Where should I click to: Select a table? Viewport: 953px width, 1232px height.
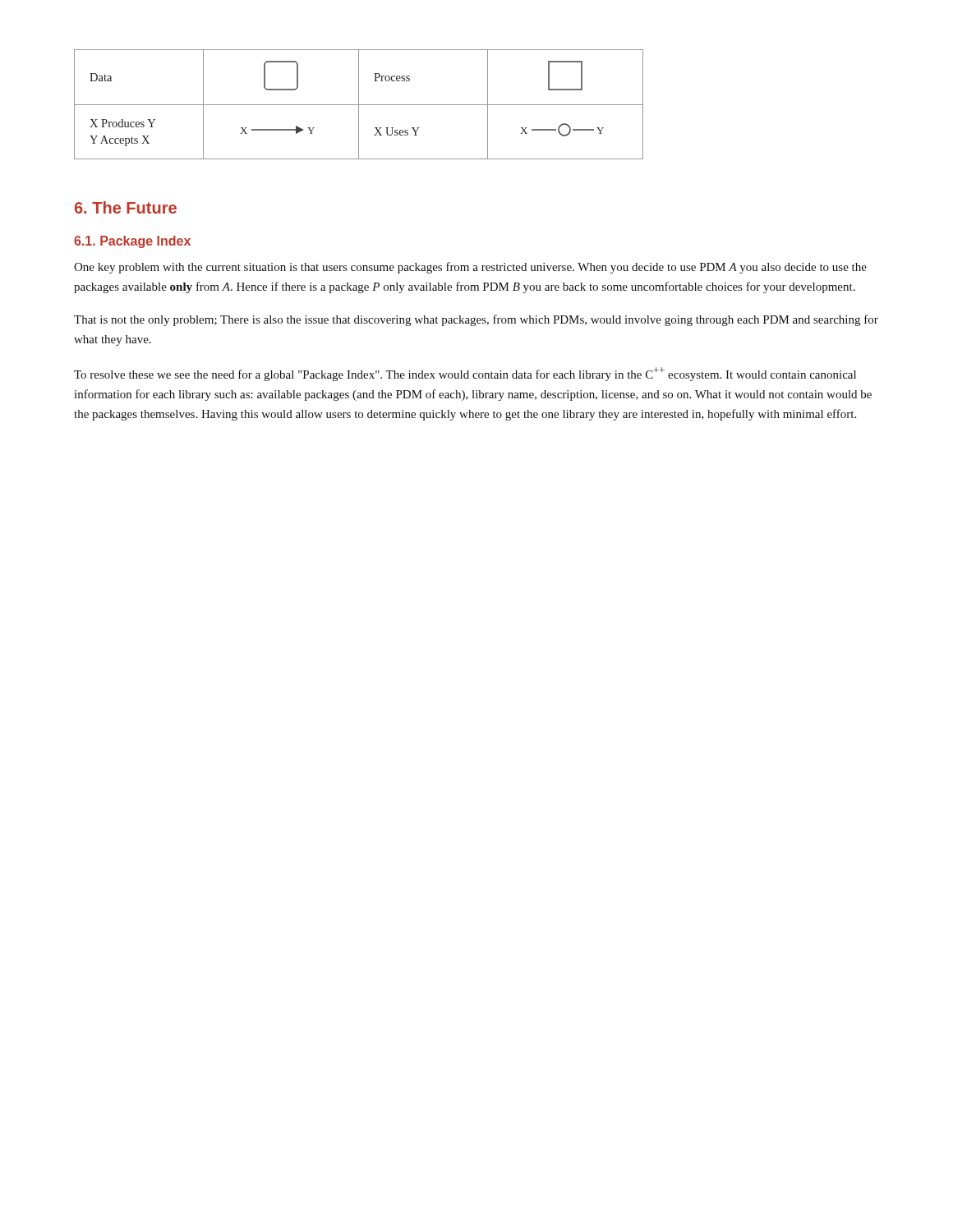[476, 104]
